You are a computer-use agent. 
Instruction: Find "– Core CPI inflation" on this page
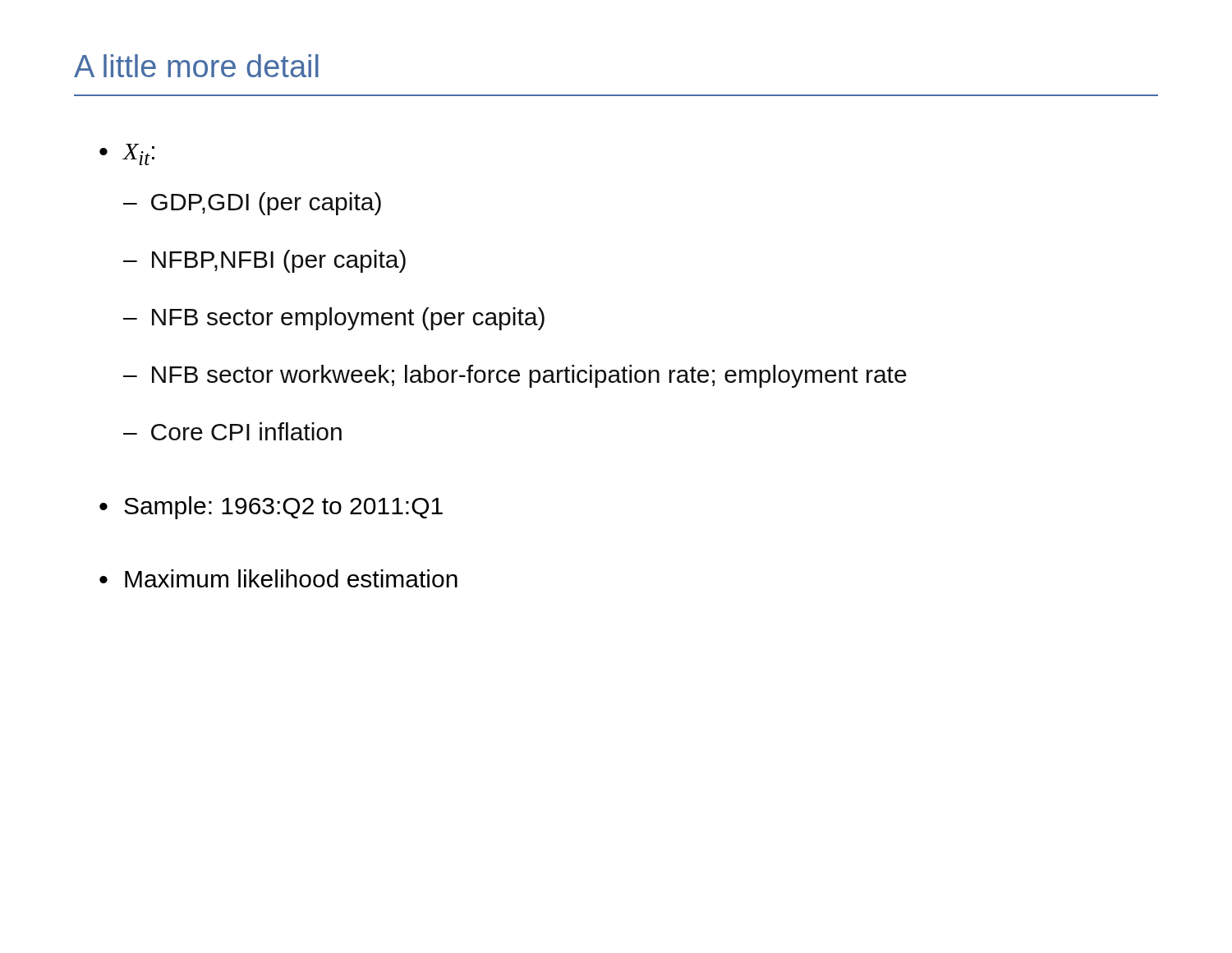click(x=233, y=432)
